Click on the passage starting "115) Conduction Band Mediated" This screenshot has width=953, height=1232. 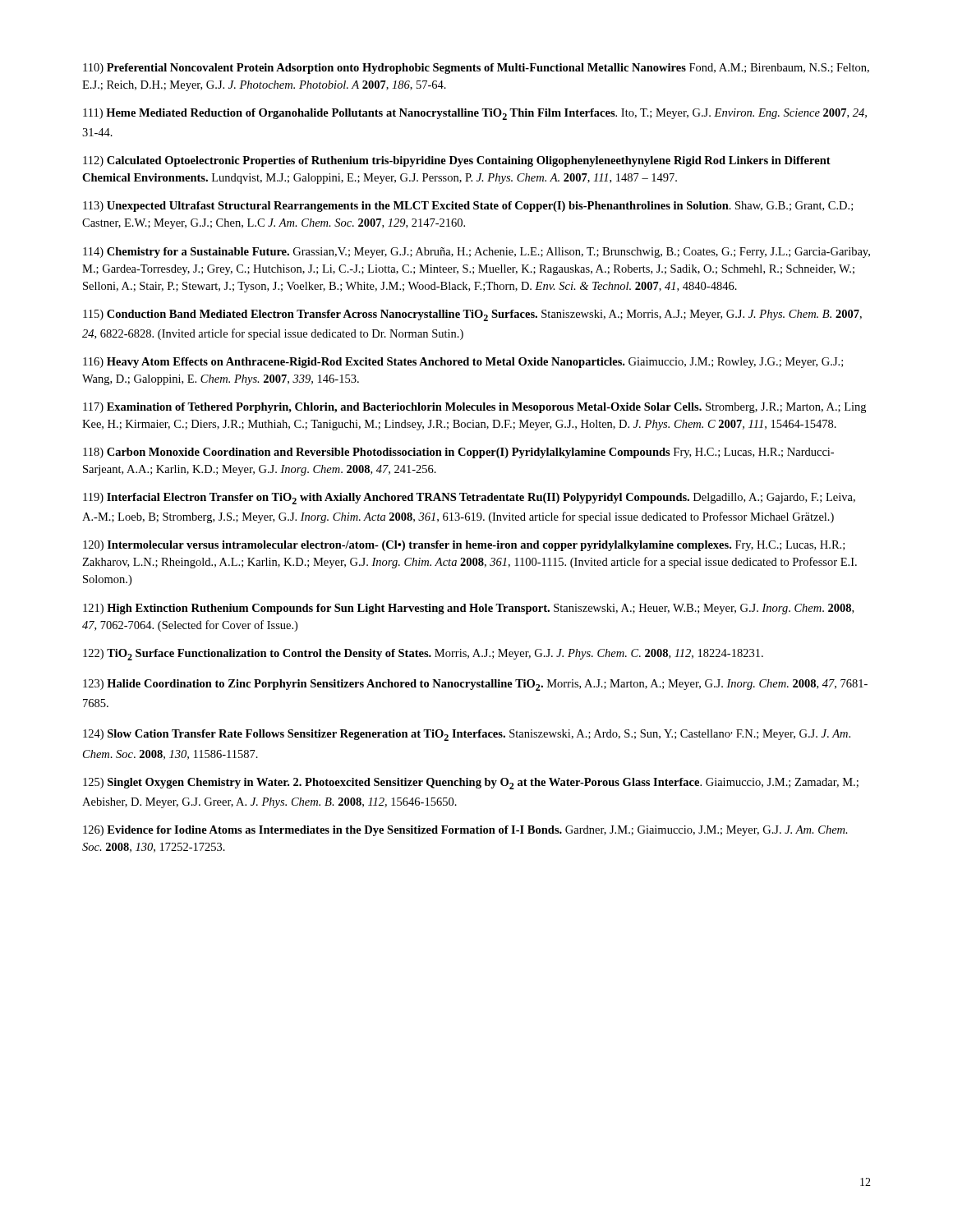476,324
